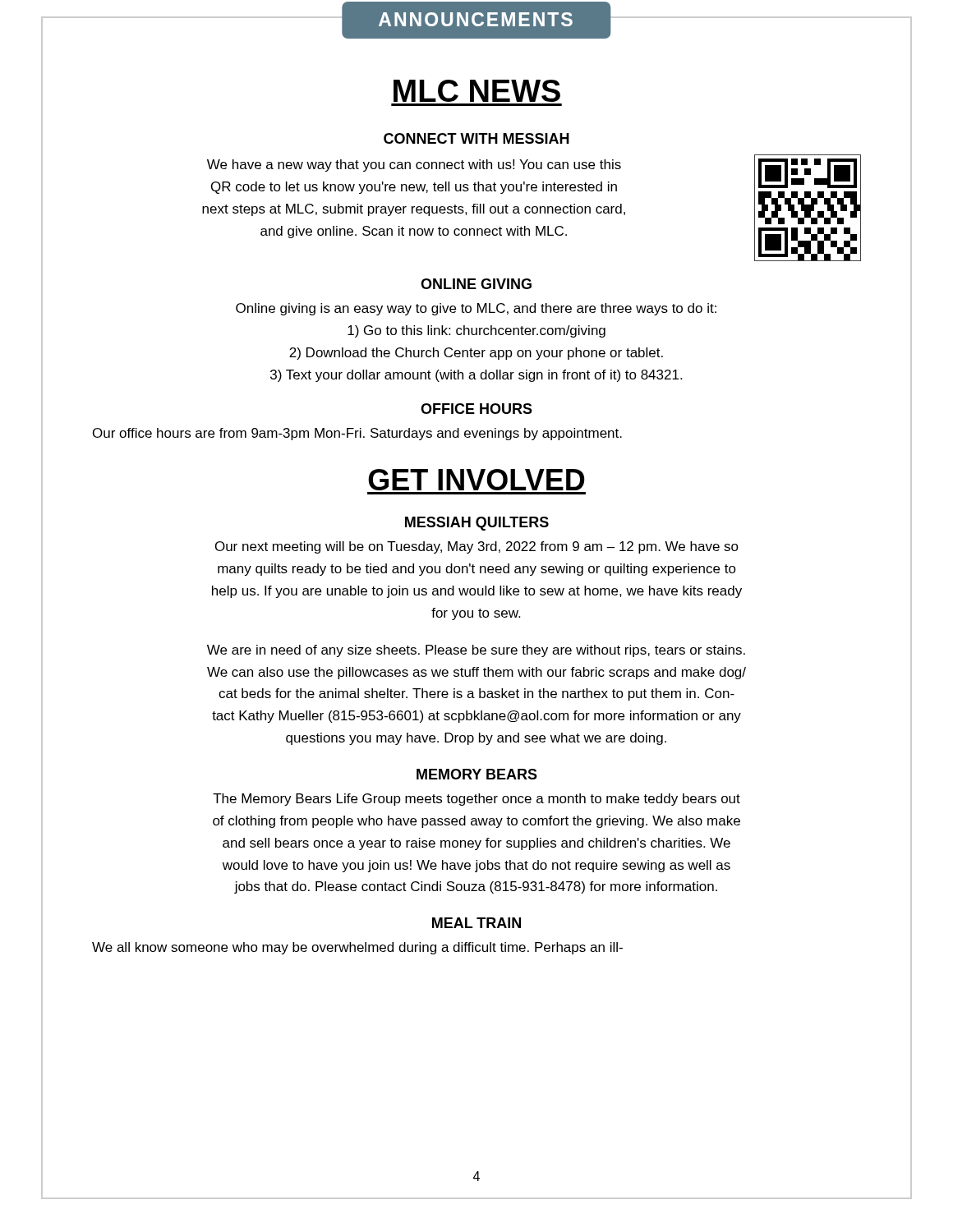Select the text block that reads "Online giving is an easy way"

[x=476, y=342]
